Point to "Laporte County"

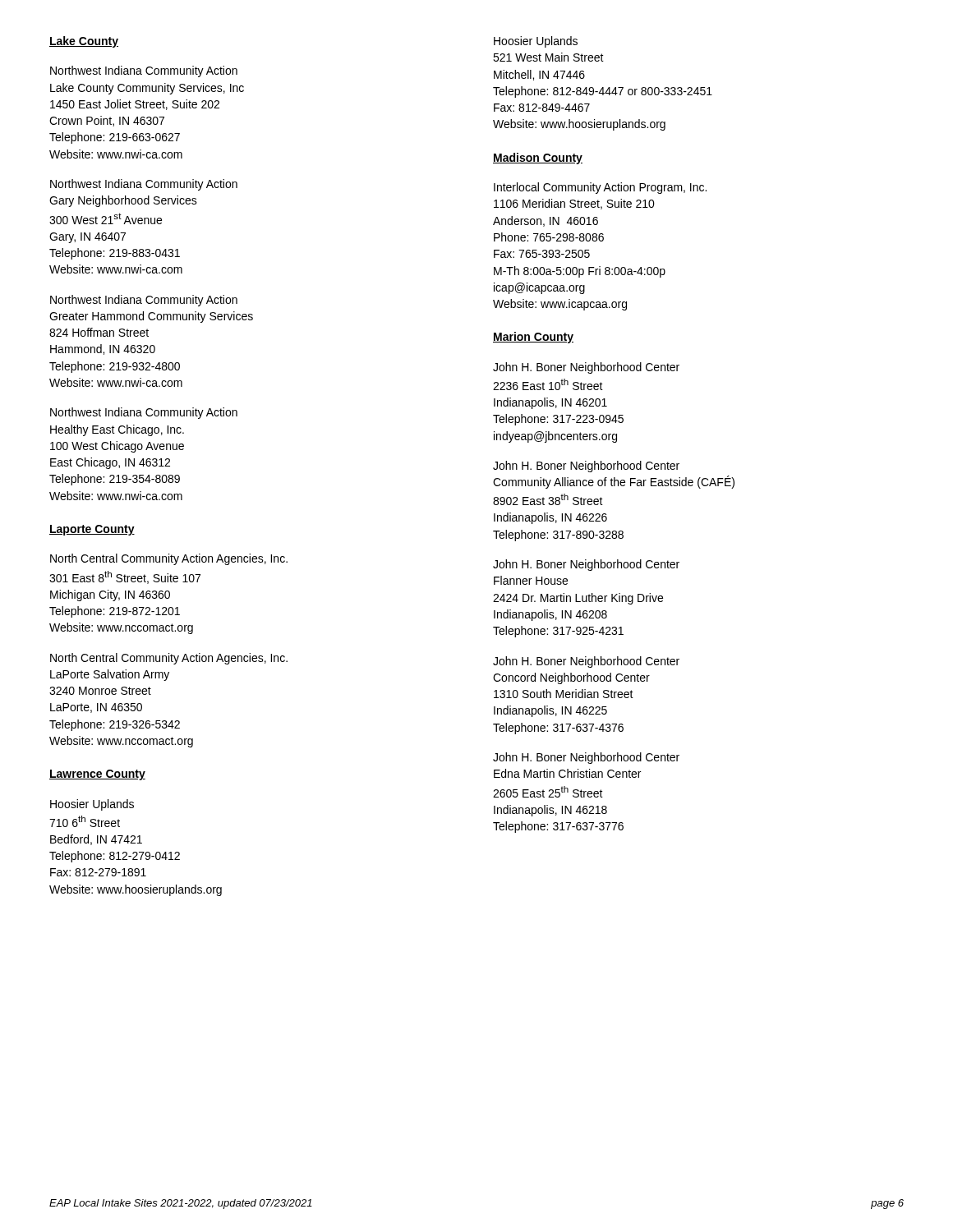coord(92,529)
